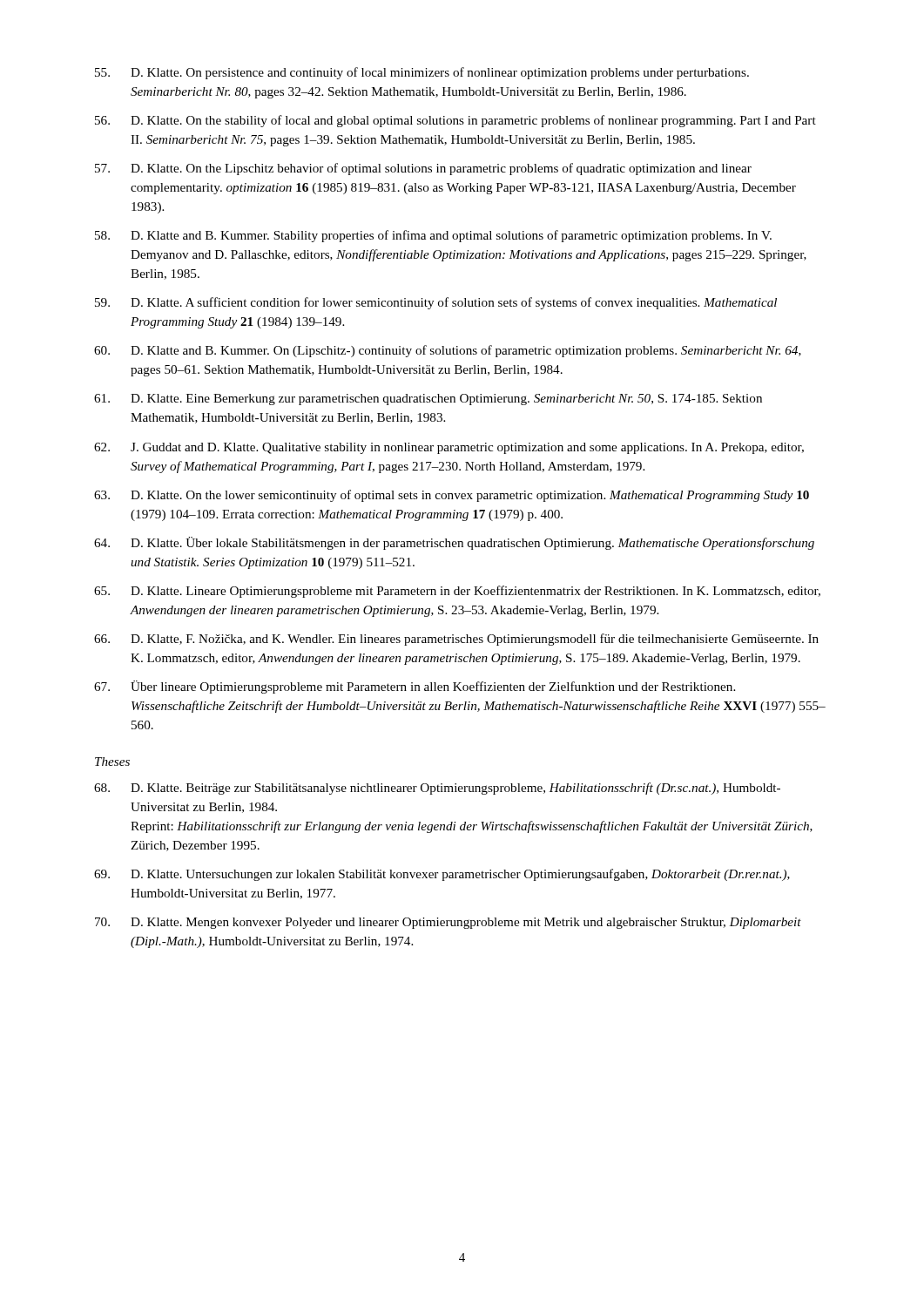
Task: Locate the text block starting "67. Über lineare Optimierungsprobleme mit Parametern in allen"
Action: click(462, 706)
